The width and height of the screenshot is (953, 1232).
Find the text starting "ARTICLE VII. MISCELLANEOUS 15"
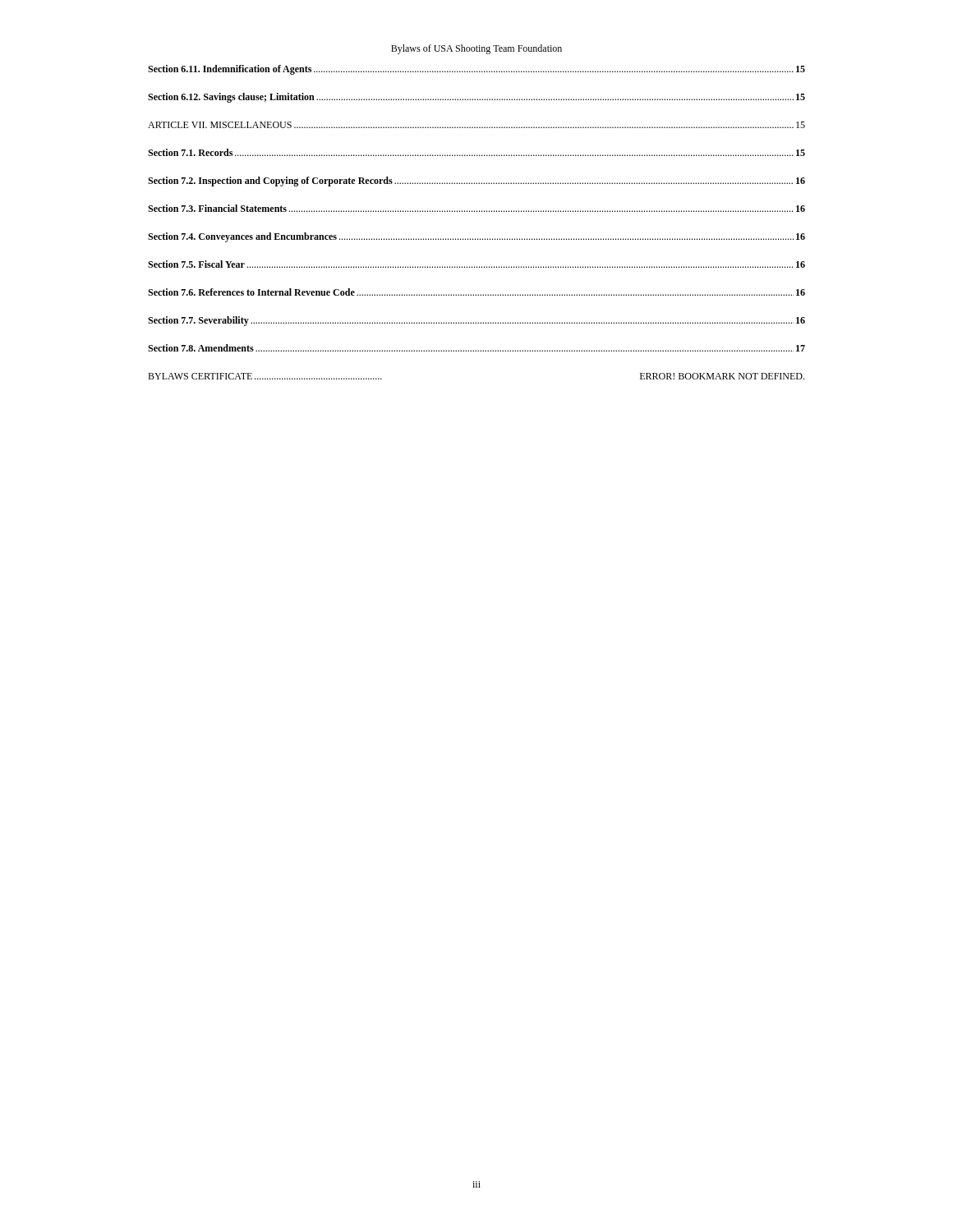pos(476,126)
